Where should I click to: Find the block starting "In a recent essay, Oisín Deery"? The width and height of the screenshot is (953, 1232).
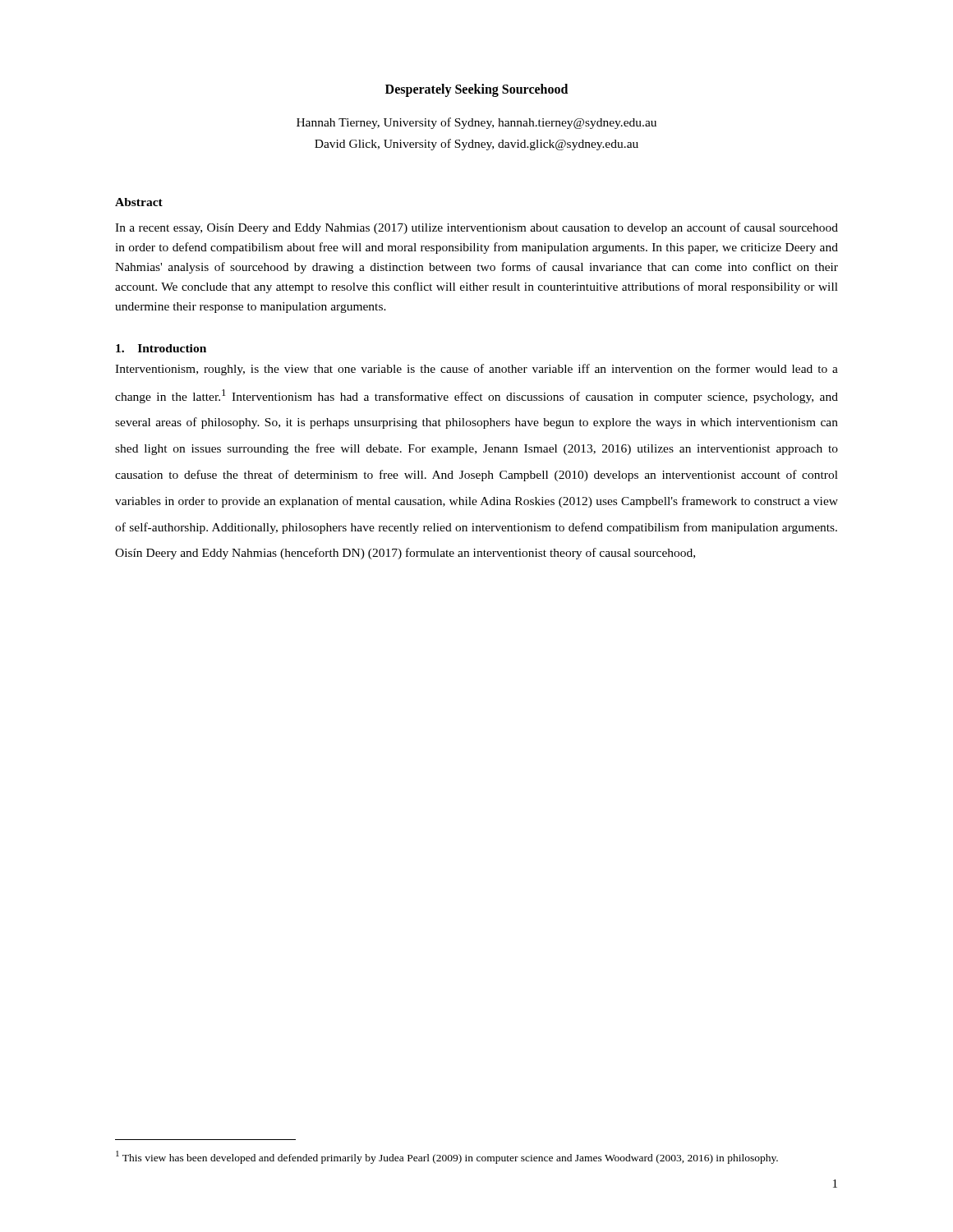pos(476,266)
